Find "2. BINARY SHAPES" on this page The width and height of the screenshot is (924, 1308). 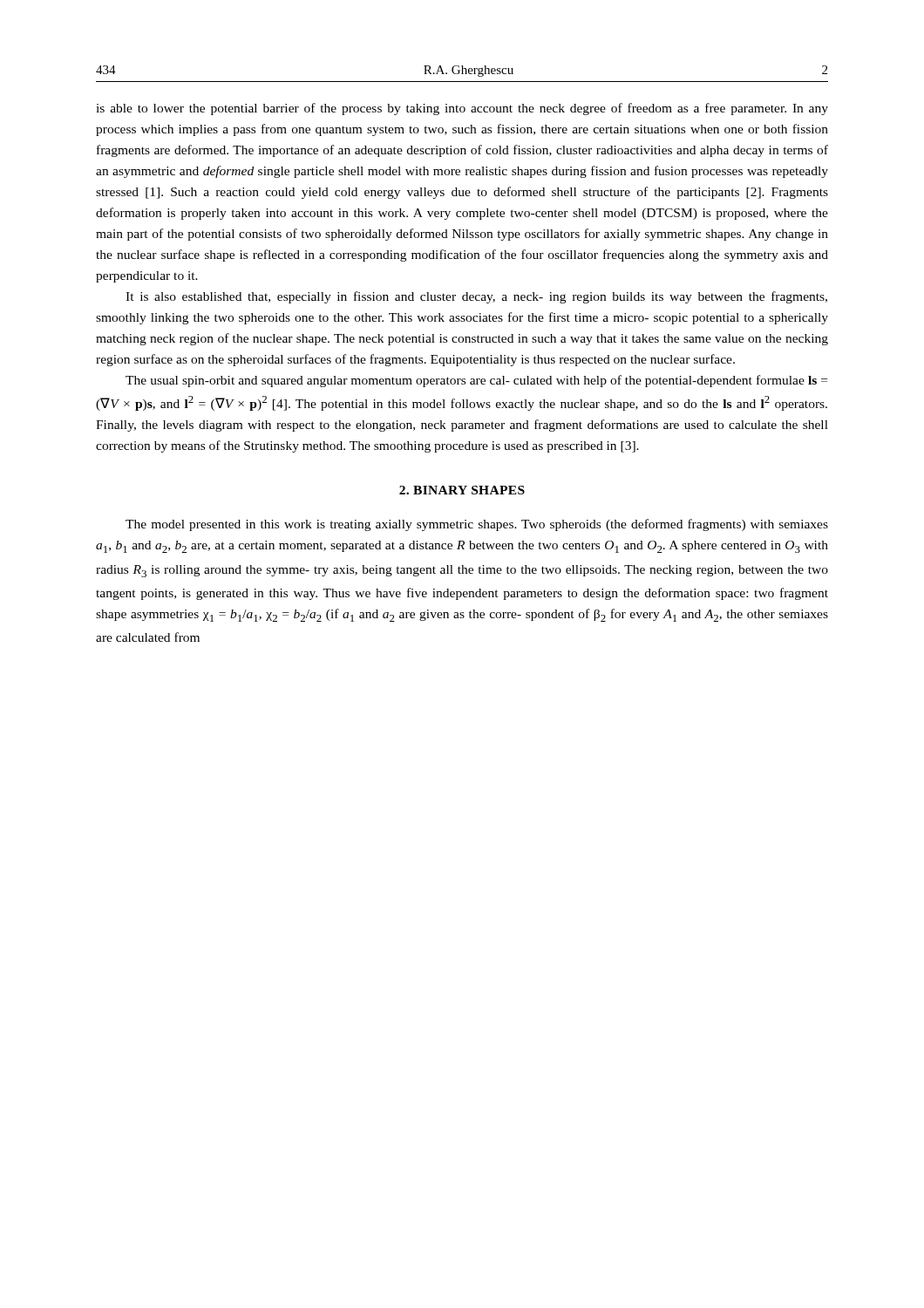click(462, 490)
